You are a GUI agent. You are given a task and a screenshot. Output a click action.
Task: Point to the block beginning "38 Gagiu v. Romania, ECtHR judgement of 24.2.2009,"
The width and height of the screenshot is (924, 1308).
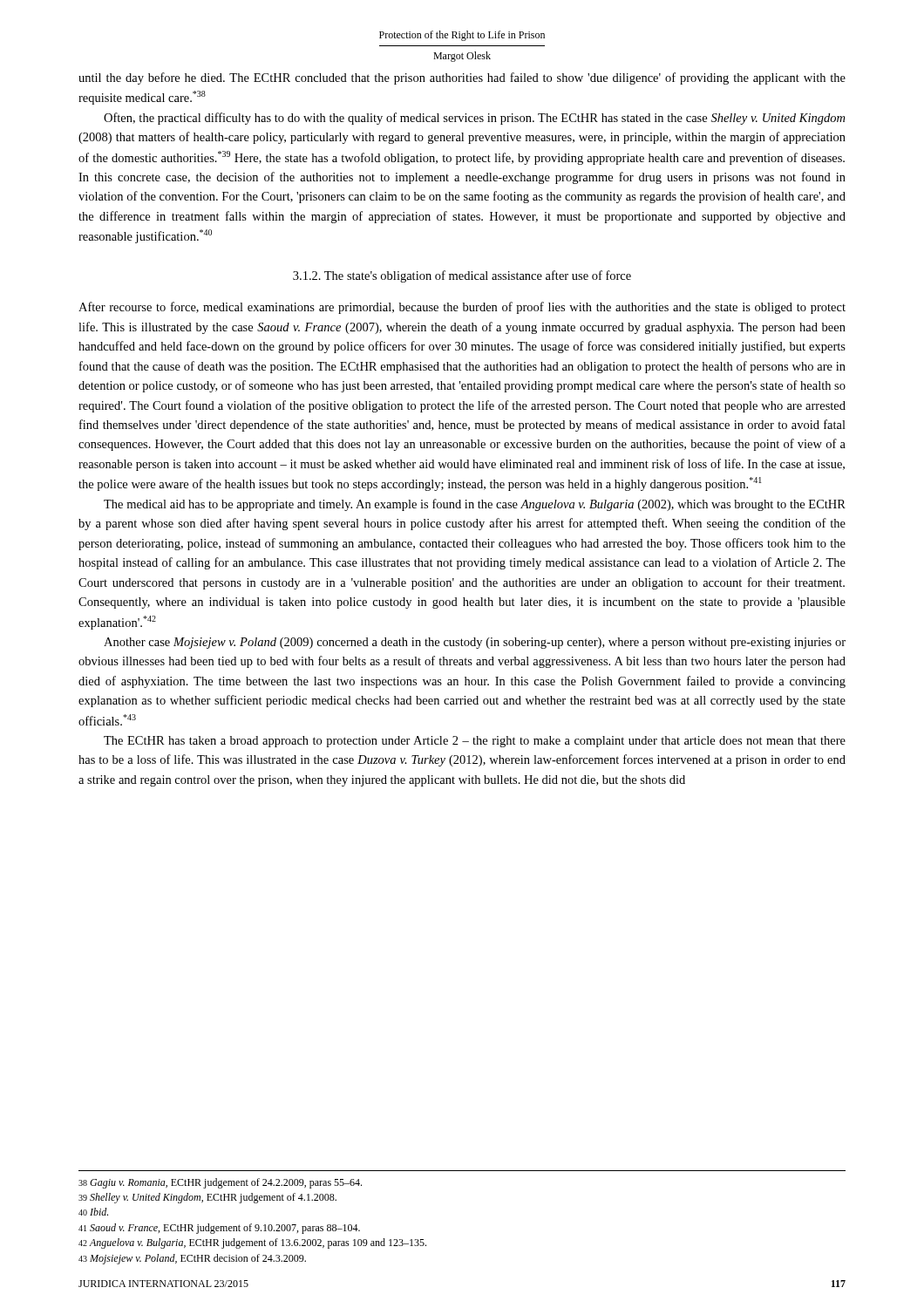220,1183
